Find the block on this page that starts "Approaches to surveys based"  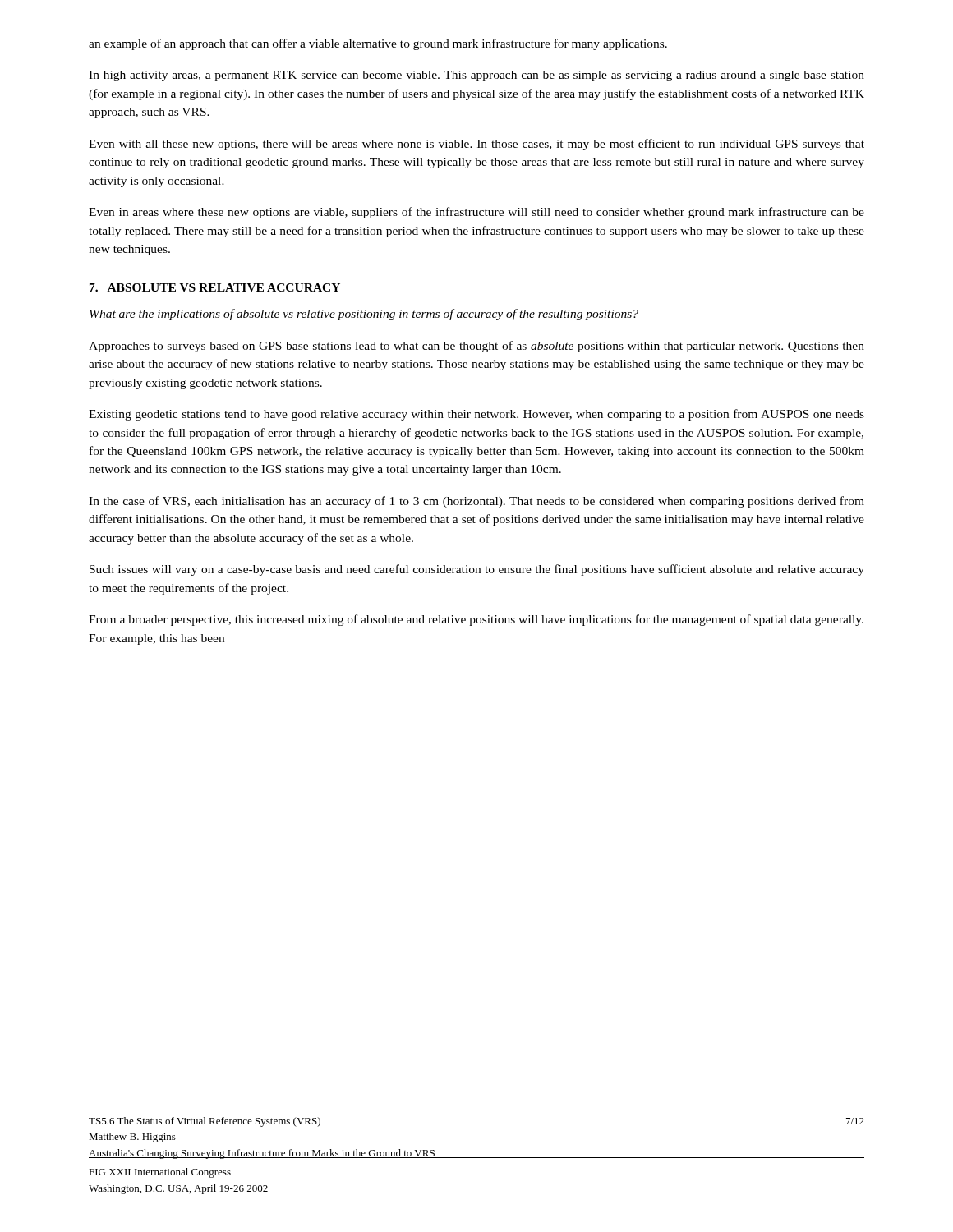coord(476,364)
